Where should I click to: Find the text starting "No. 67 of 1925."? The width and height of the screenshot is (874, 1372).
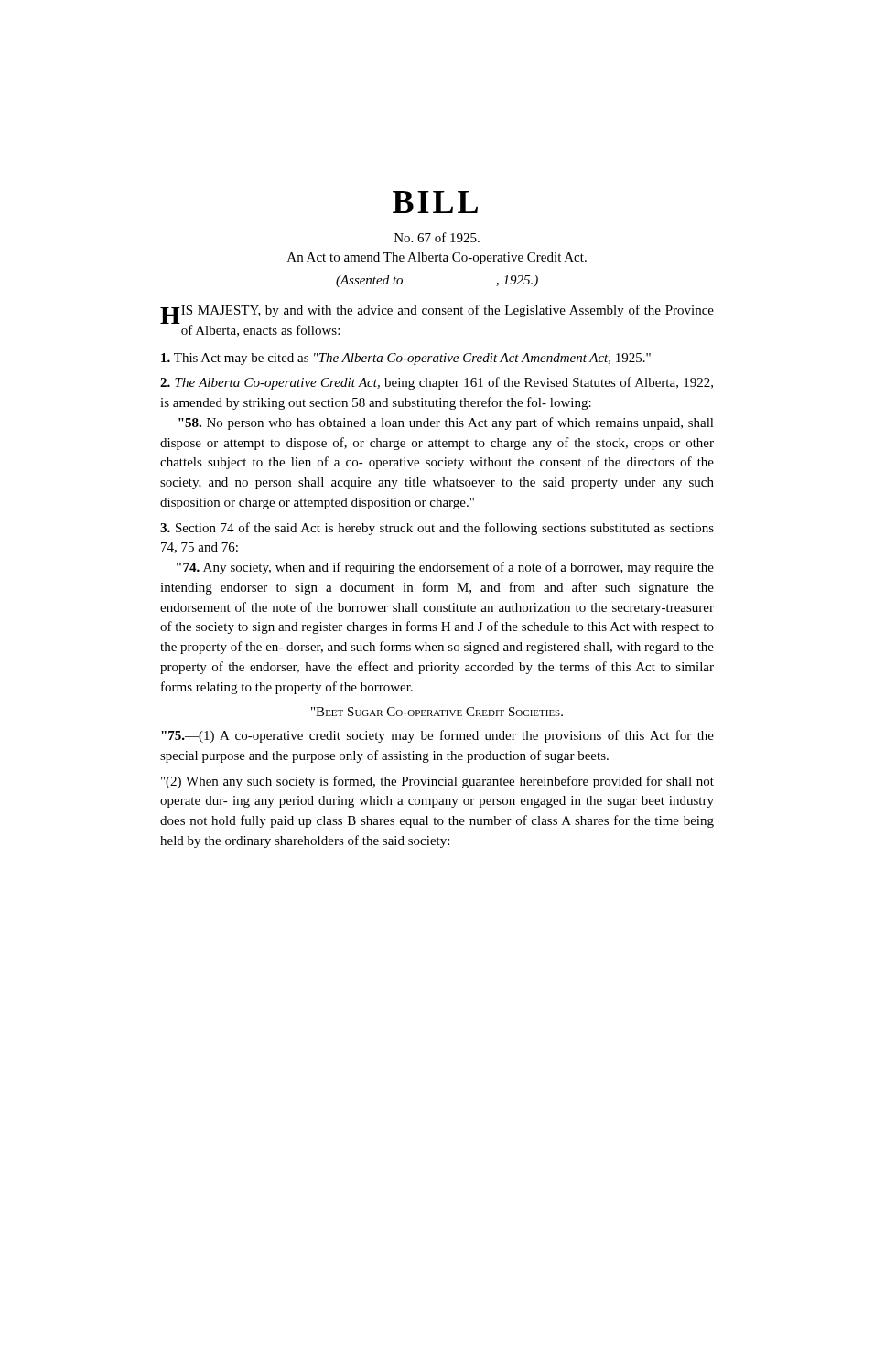437,238
